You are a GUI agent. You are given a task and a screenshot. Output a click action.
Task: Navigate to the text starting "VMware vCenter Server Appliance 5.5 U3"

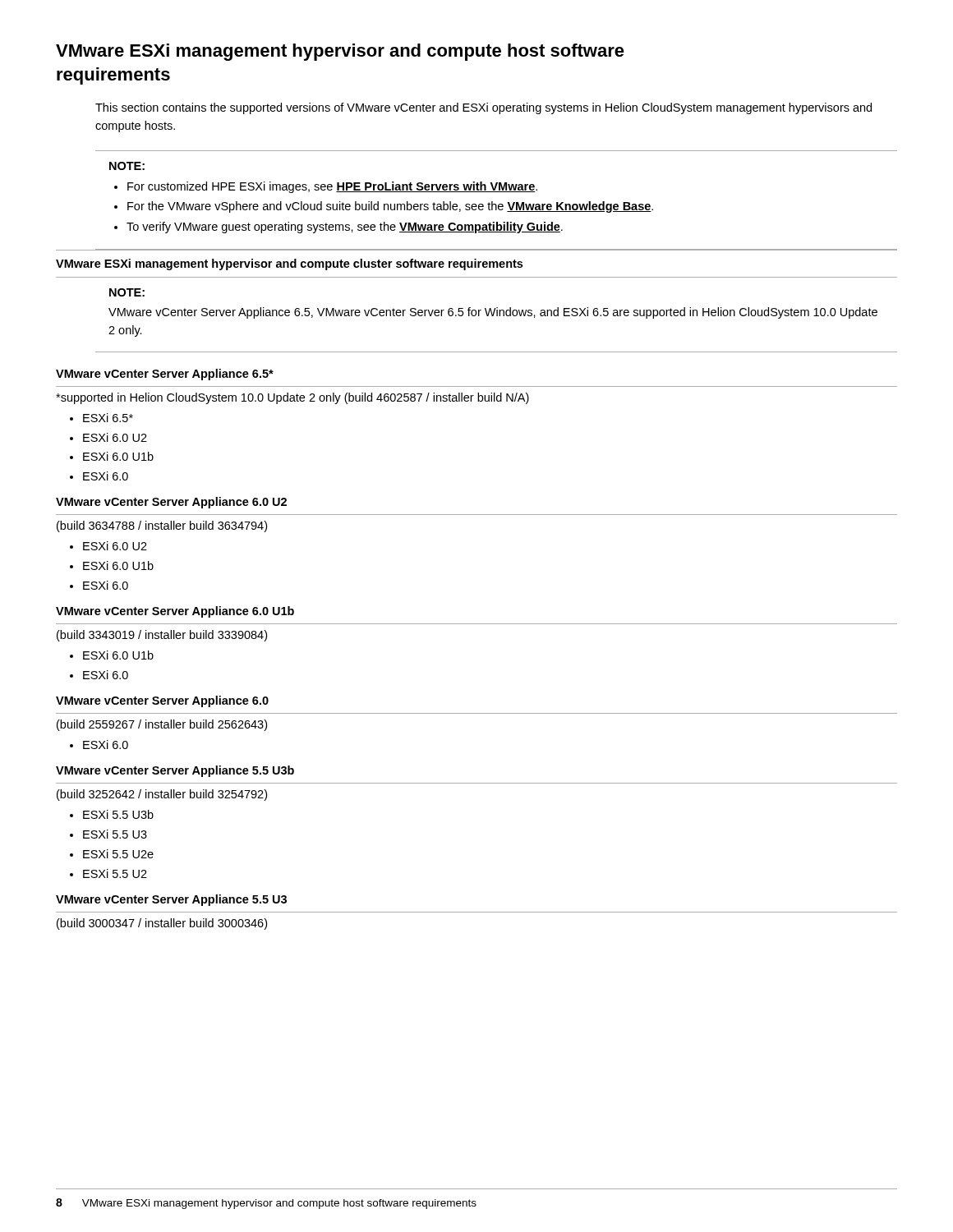171,899
